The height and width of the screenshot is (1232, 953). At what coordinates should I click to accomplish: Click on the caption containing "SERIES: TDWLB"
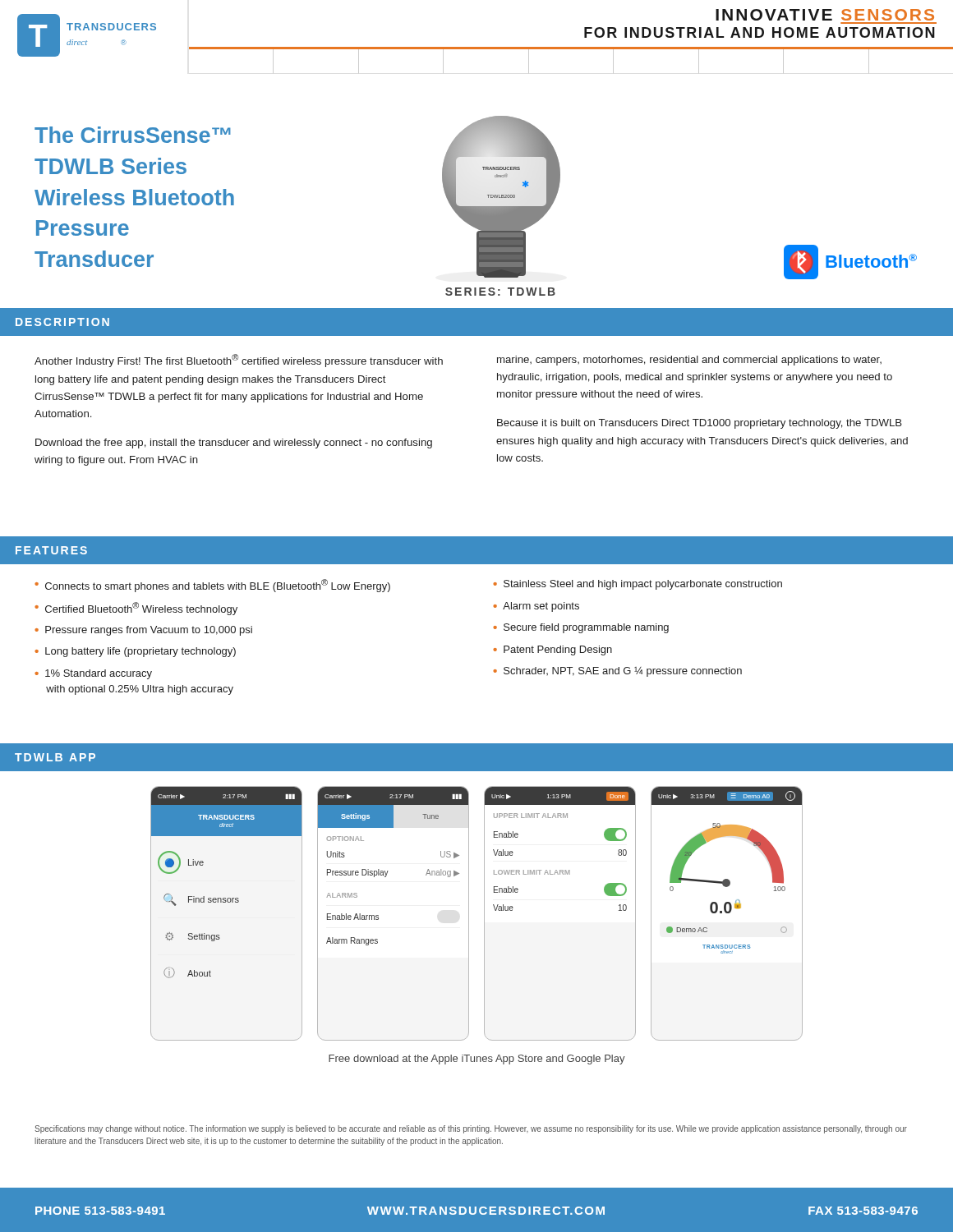click(x=501, y=292)
